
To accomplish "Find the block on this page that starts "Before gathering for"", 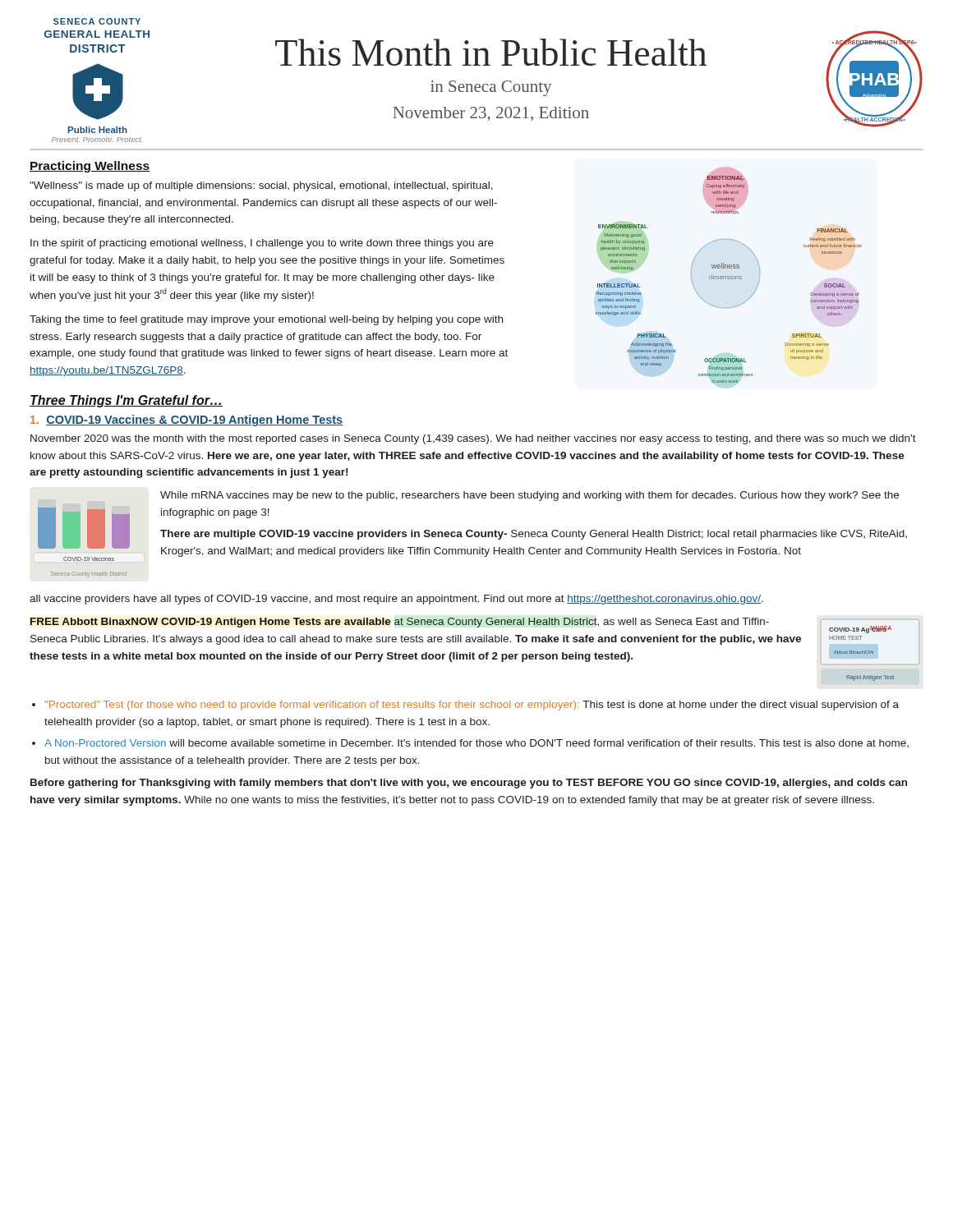I will point(469,791).
